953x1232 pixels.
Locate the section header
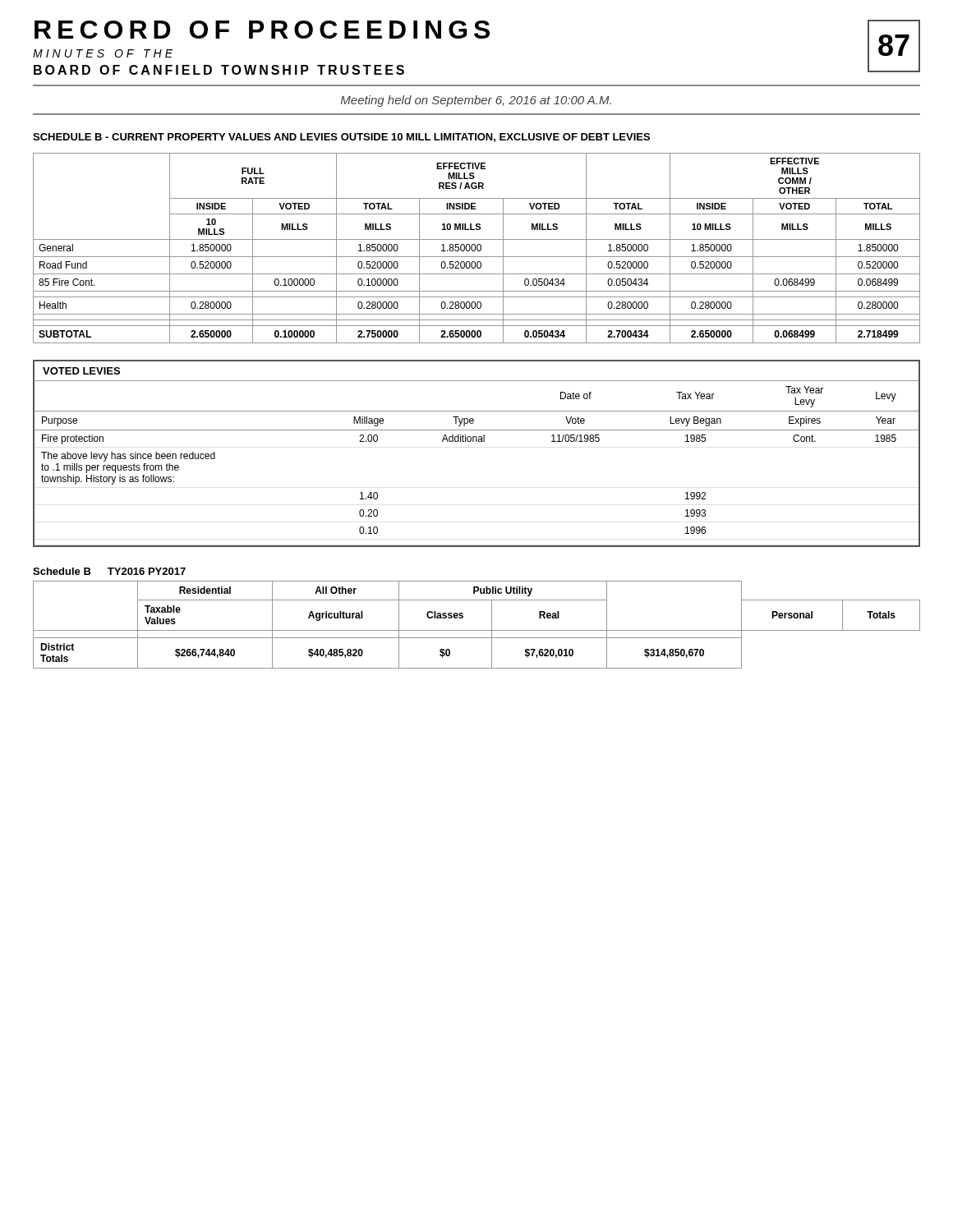342,137
